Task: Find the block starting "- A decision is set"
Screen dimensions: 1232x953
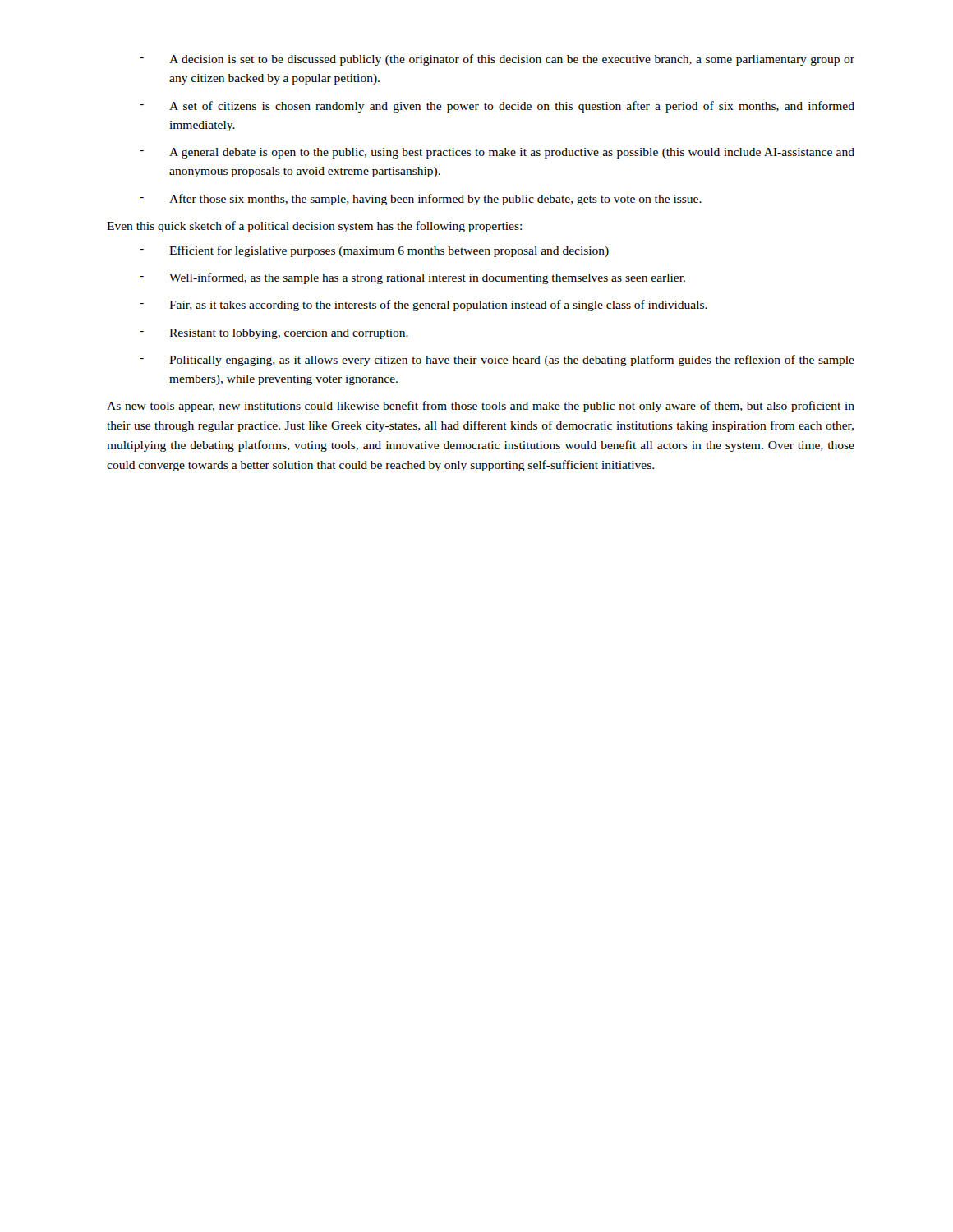Action: click(497, 68)
